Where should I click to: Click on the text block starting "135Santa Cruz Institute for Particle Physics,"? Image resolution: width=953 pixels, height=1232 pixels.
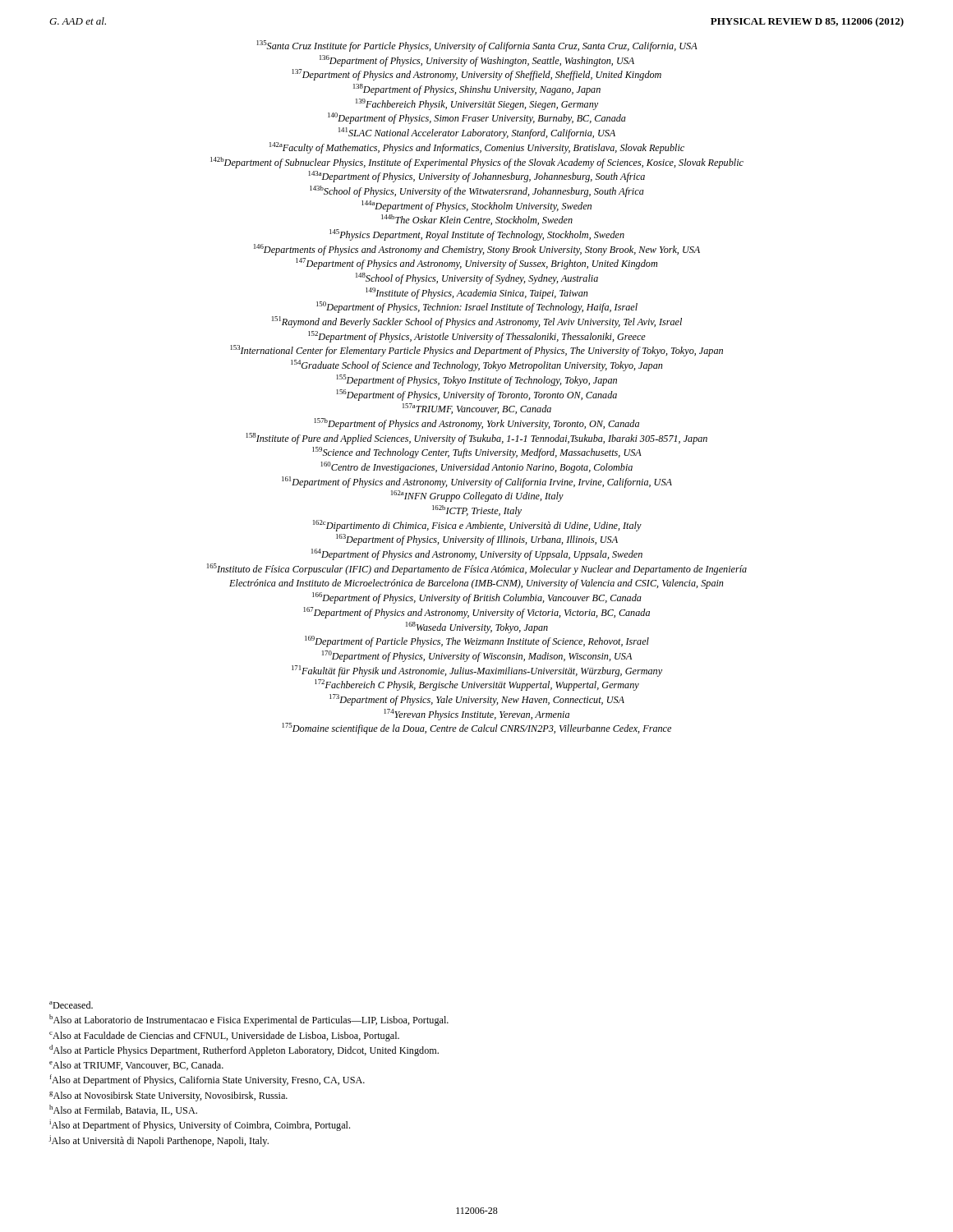coord(476,388)
